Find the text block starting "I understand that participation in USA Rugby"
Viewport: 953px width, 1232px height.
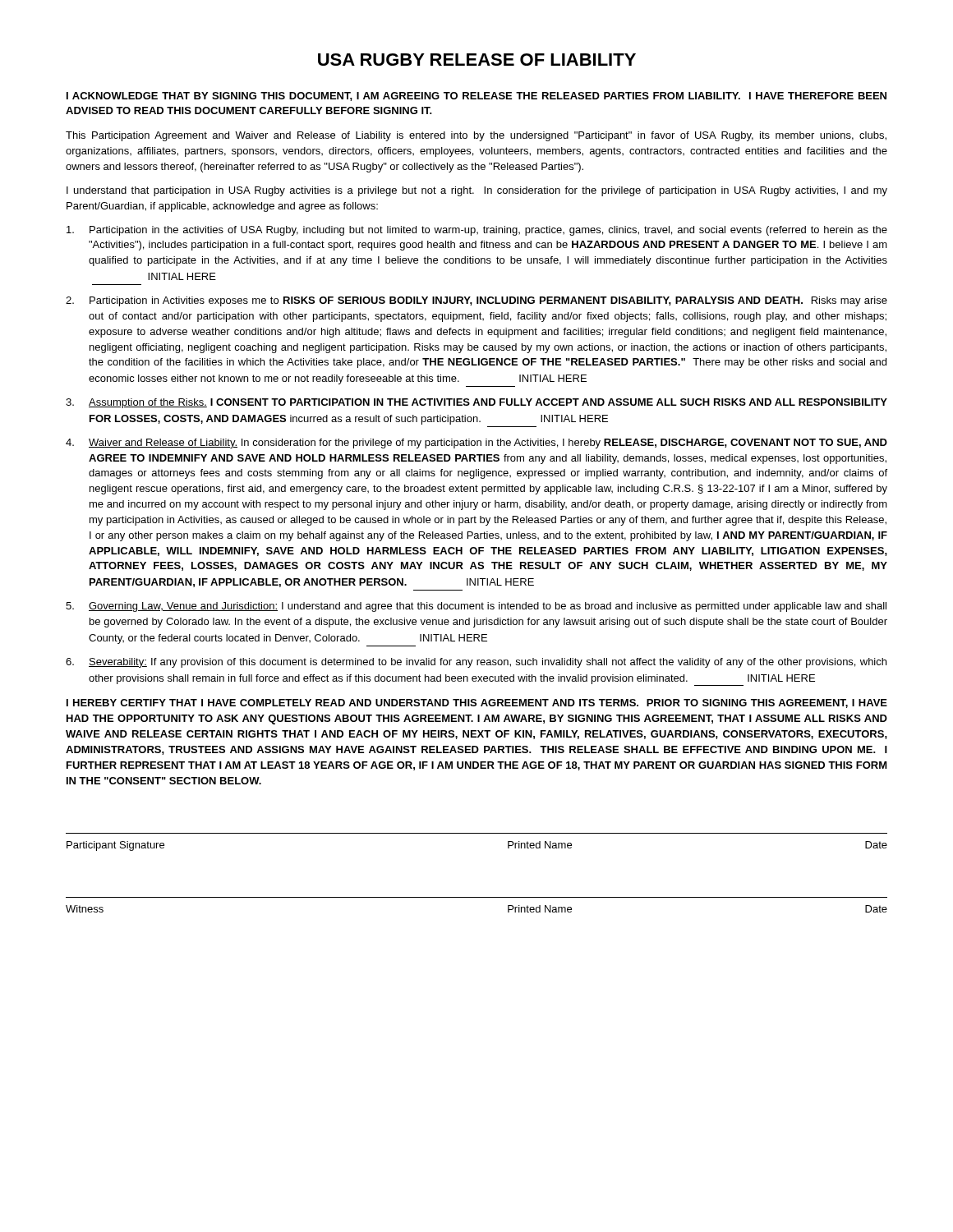(x=476, y=198)
